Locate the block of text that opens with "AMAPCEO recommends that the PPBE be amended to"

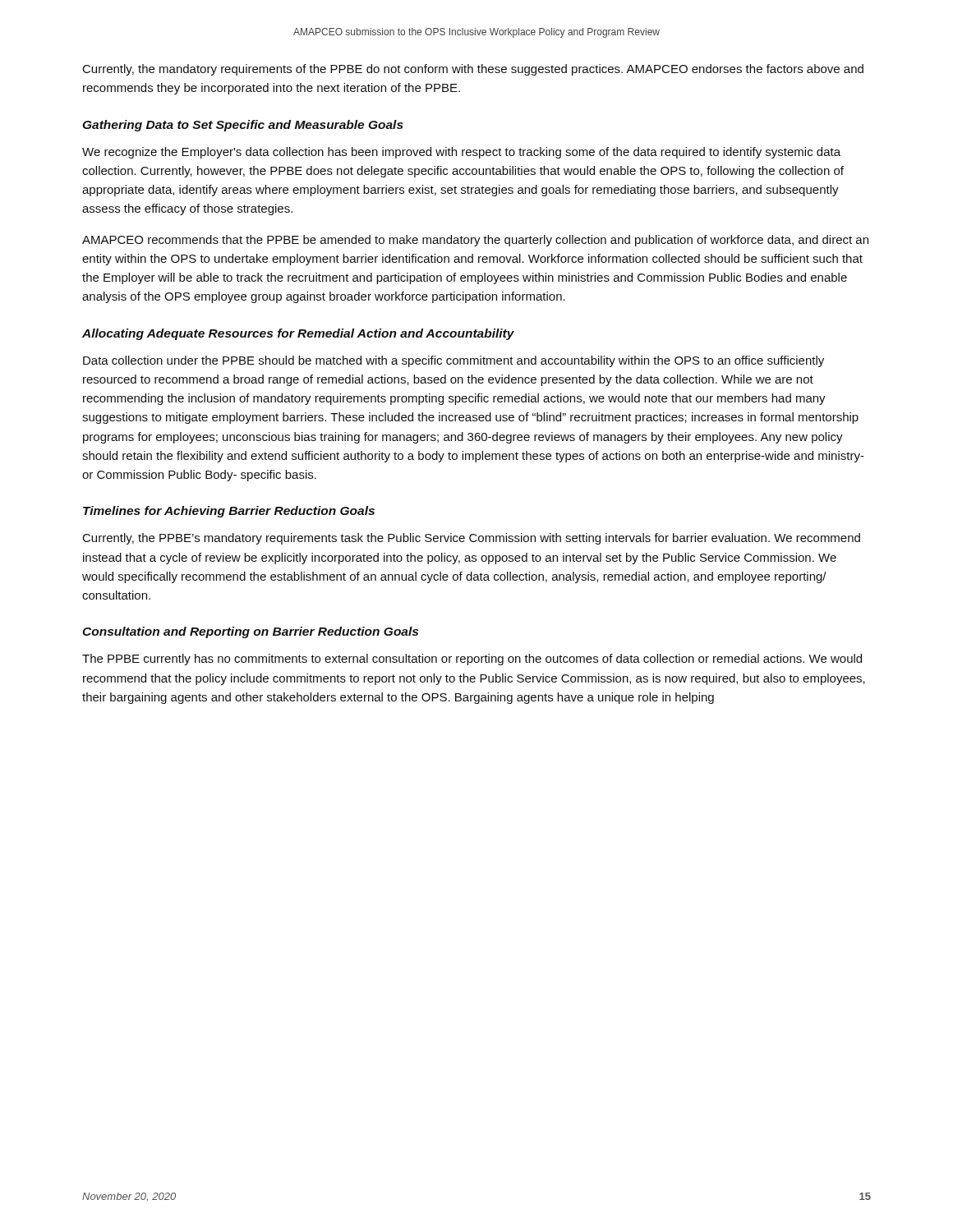click(x=476, y=268)
